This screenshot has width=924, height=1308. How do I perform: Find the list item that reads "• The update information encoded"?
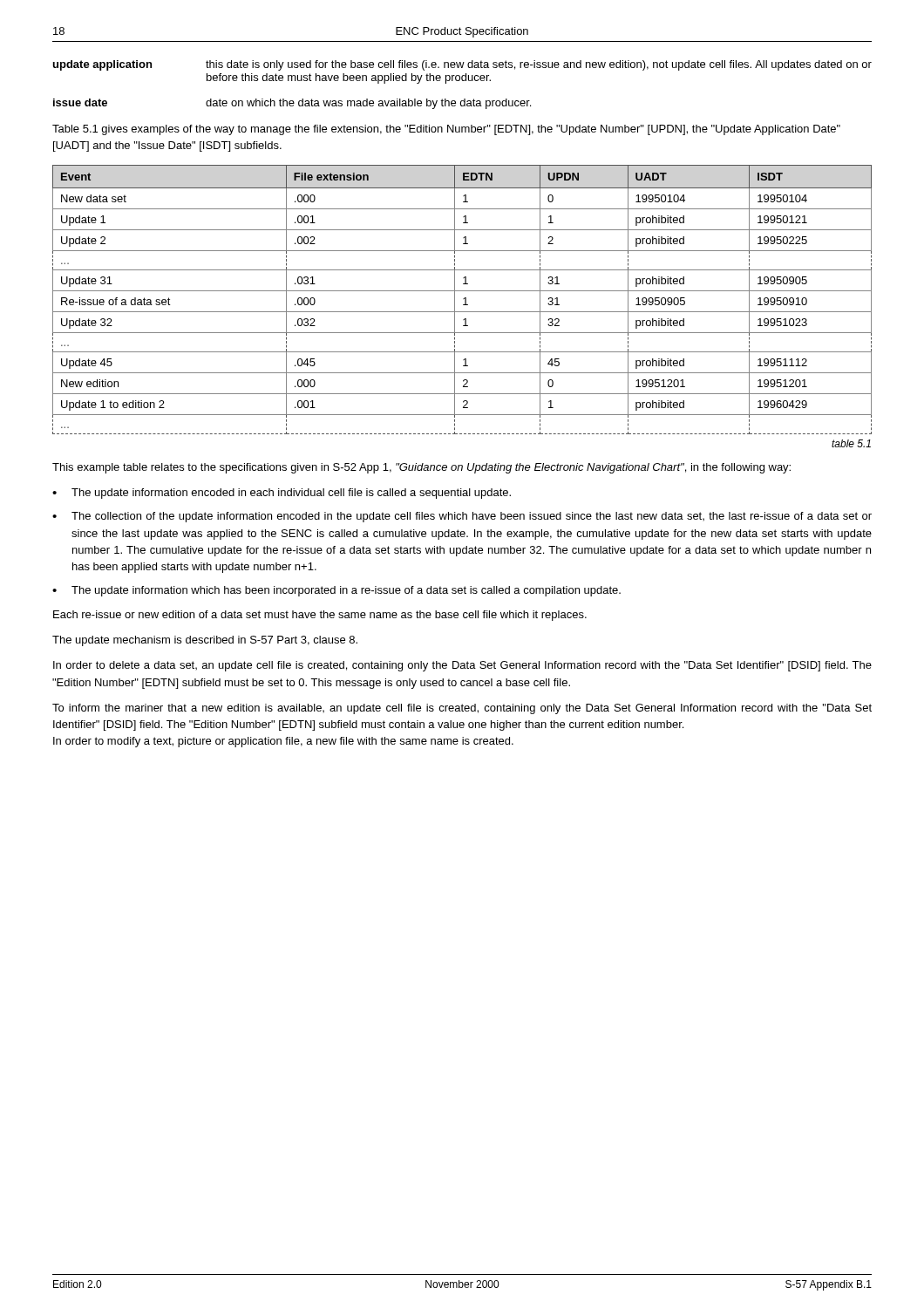coord(462,492)
